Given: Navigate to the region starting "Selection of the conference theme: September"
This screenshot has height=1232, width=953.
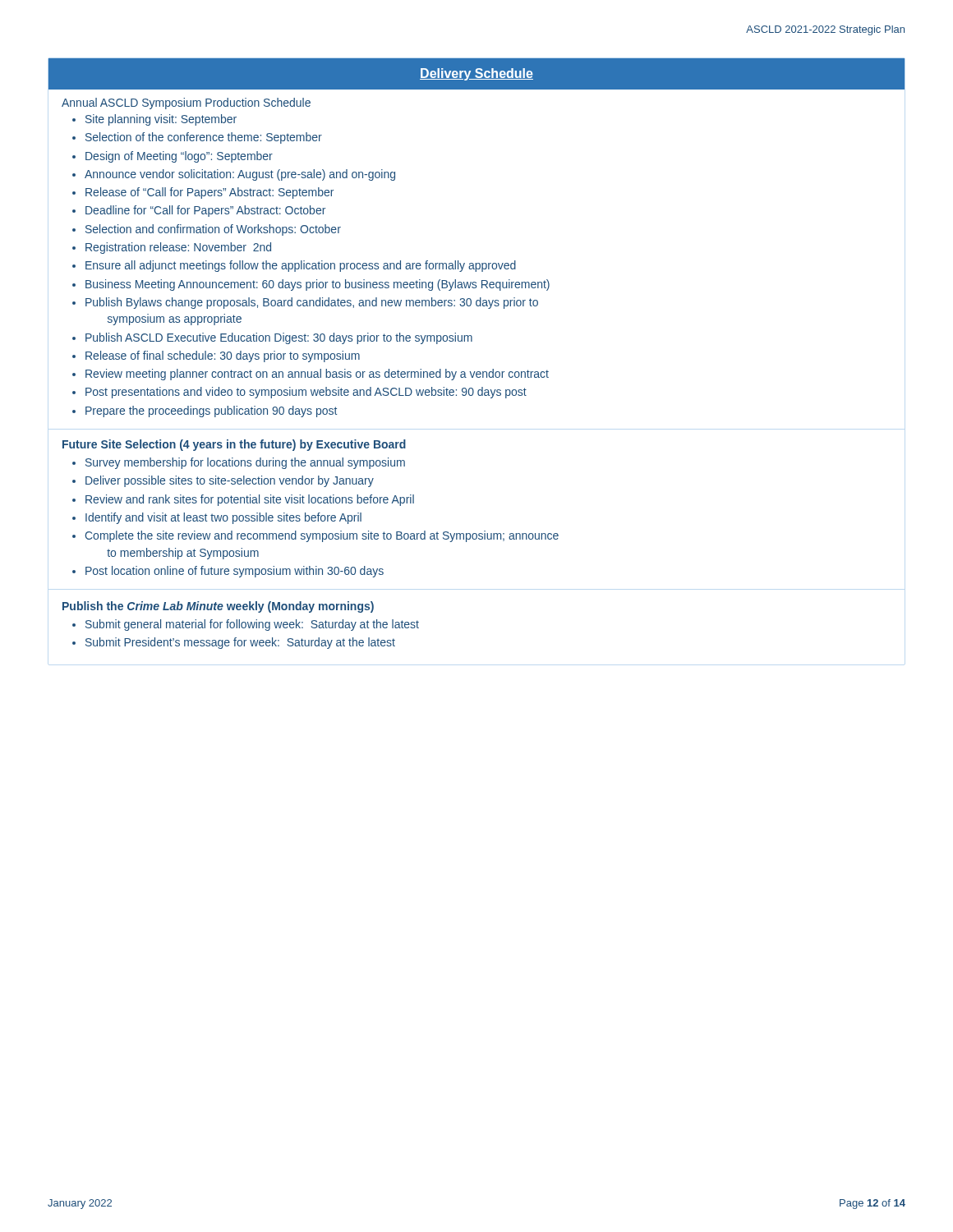Looking at the screenshot, I should (203, 137).
